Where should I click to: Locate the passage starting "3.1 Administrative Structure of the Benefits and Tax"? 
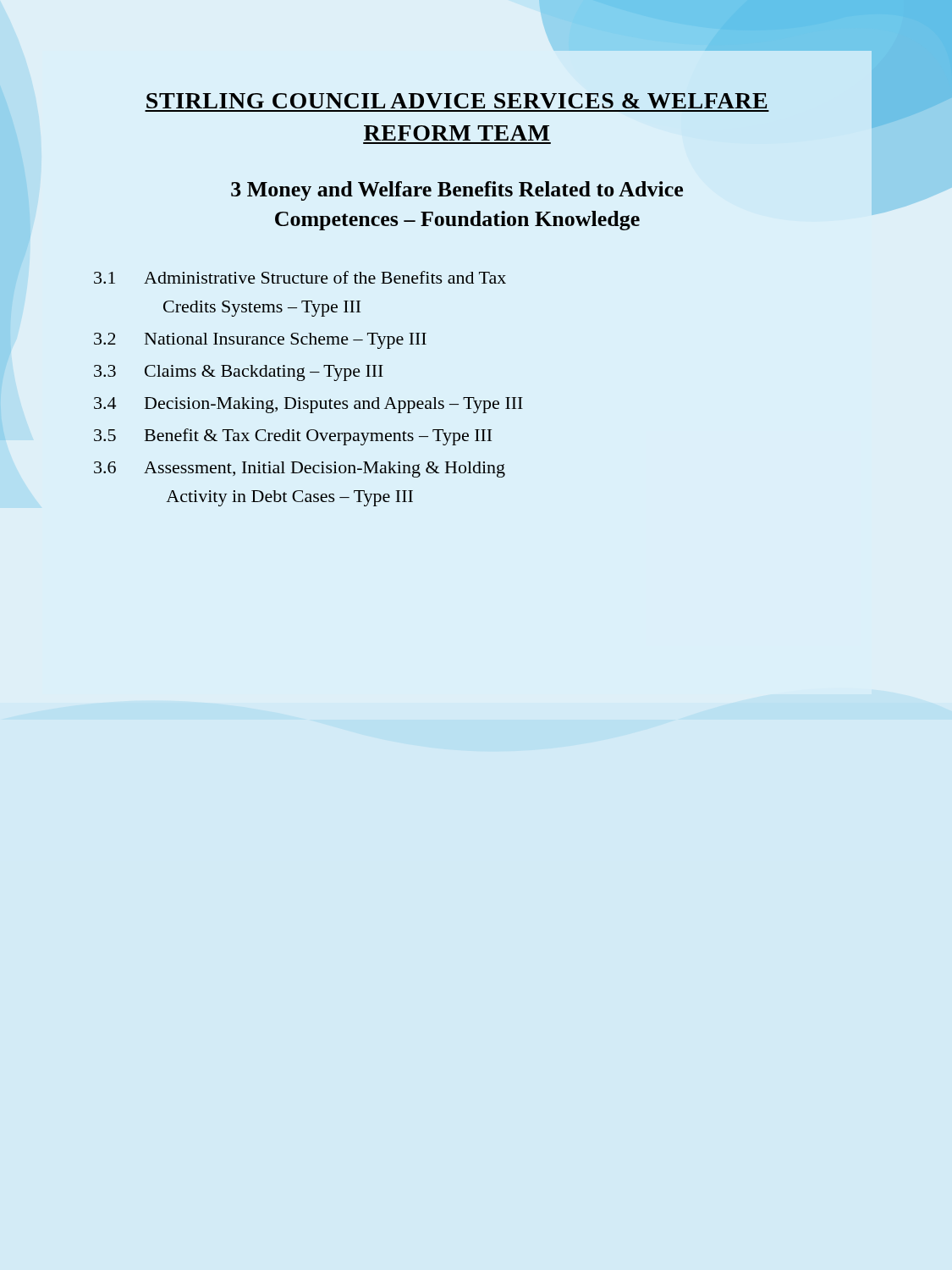tap(461, 292)
